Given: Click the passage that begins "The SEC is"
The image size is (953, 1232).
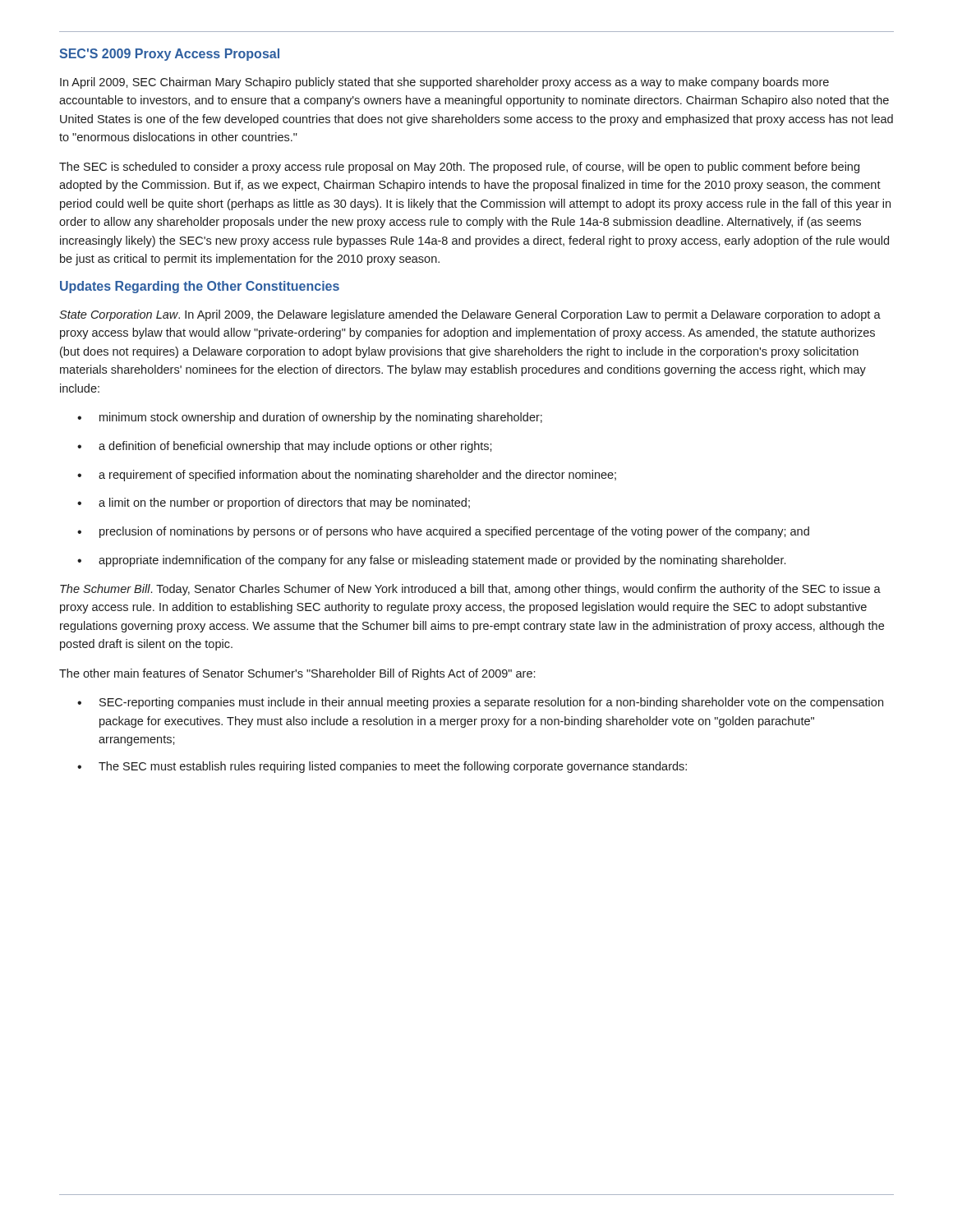Looking at the screenshot, I should (x=475, y=213).
